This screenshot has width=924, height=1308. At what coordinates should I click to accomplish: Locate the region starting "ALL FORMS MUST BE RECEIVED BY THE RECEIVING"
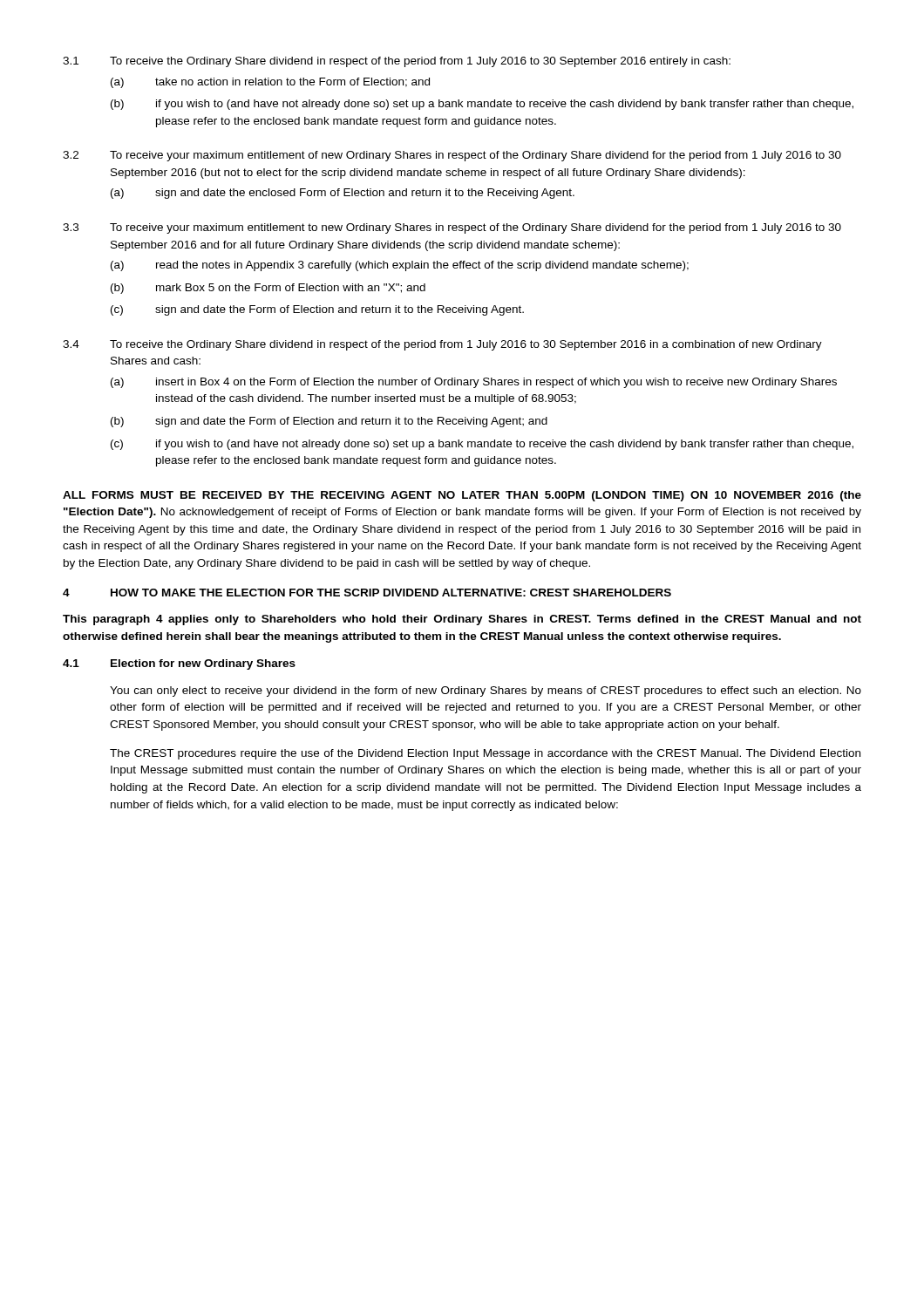coord(462,529)
